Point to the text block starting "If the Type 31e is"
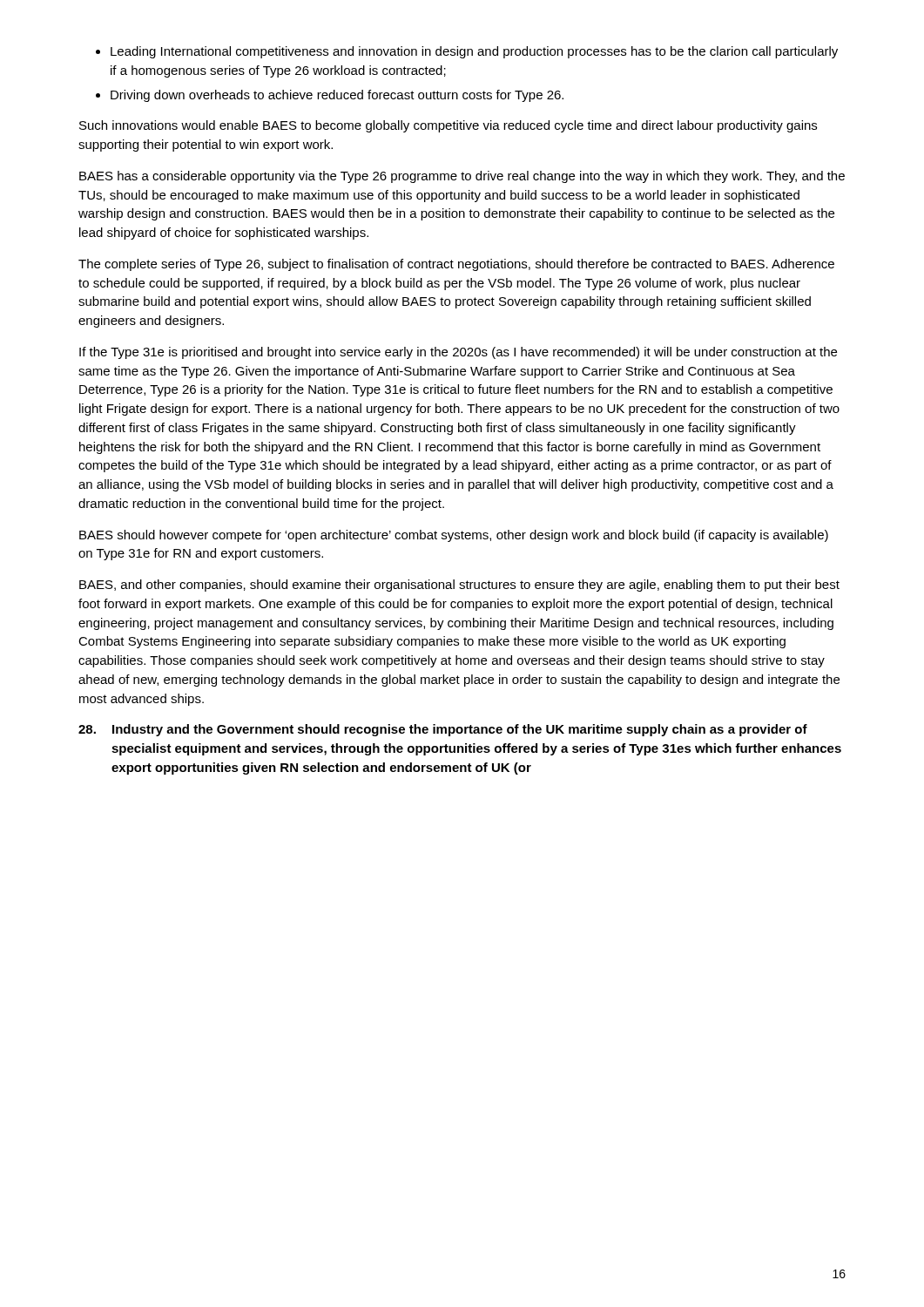 [x=459, y=427]
